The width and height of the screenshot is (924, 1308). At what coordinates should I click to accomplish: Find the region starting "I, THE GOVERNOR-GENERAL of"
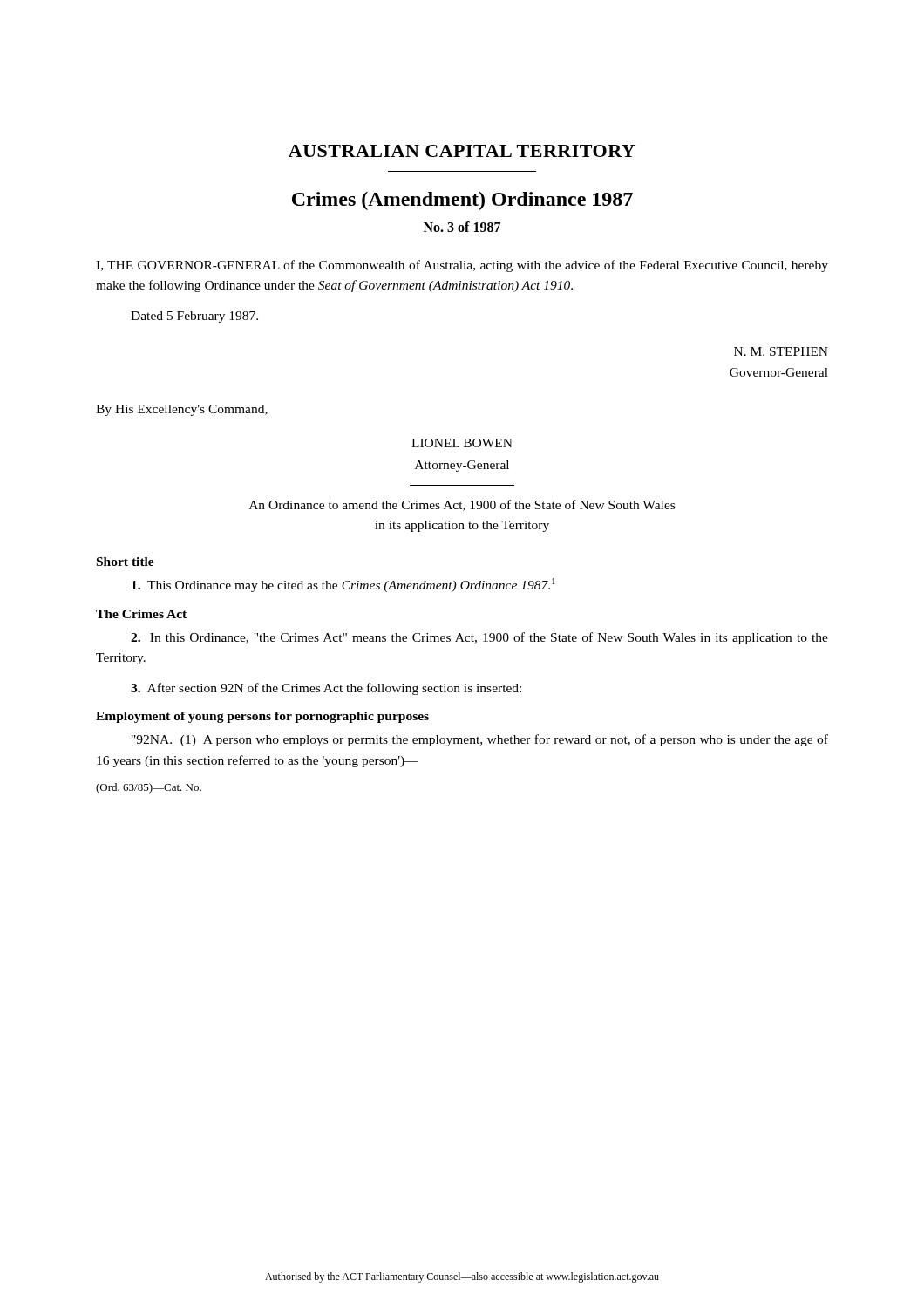point(462,275)
